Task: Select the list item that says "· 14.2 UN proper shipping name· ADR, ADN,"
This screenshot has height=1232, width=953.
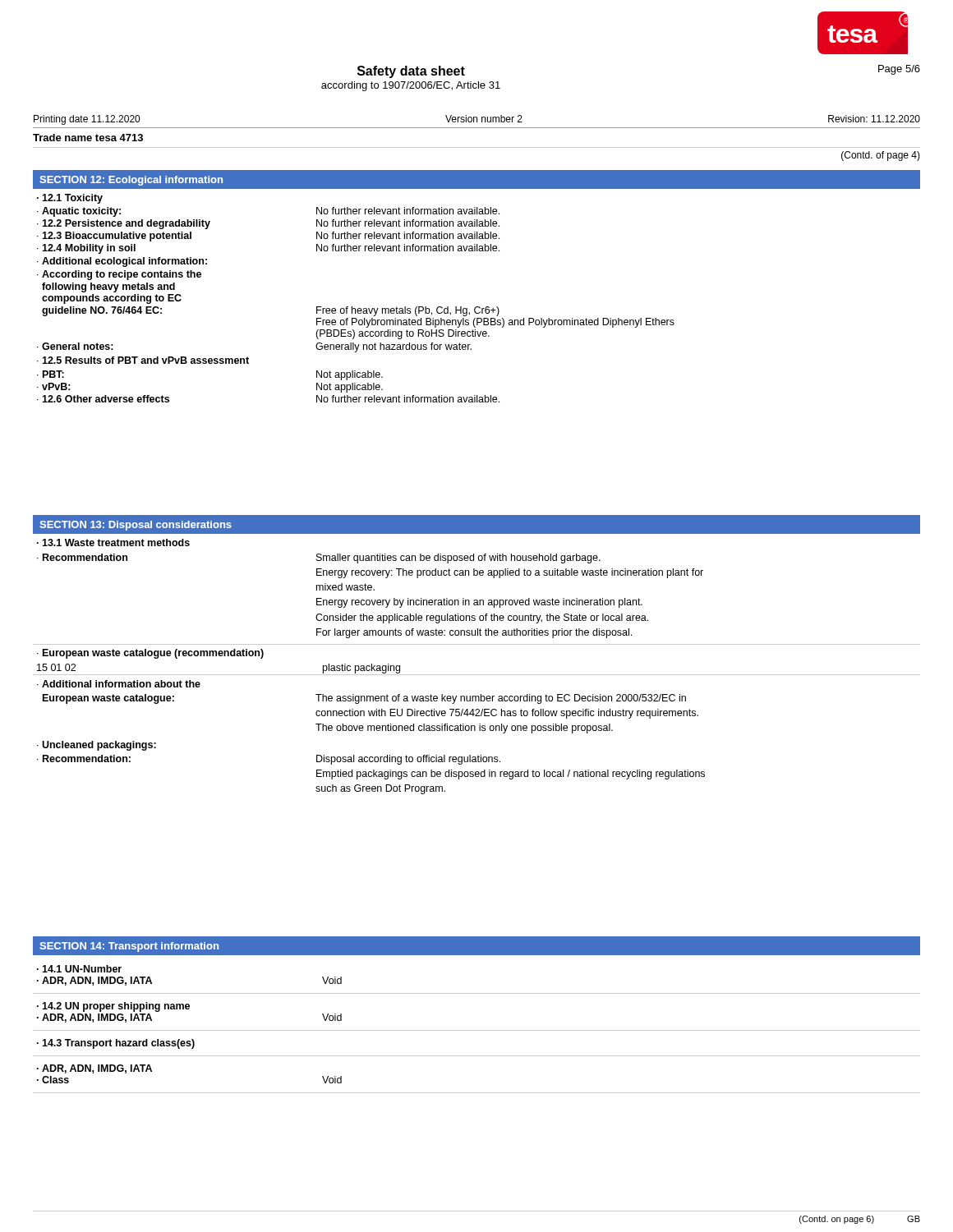Action: (x=113, y=1012)
